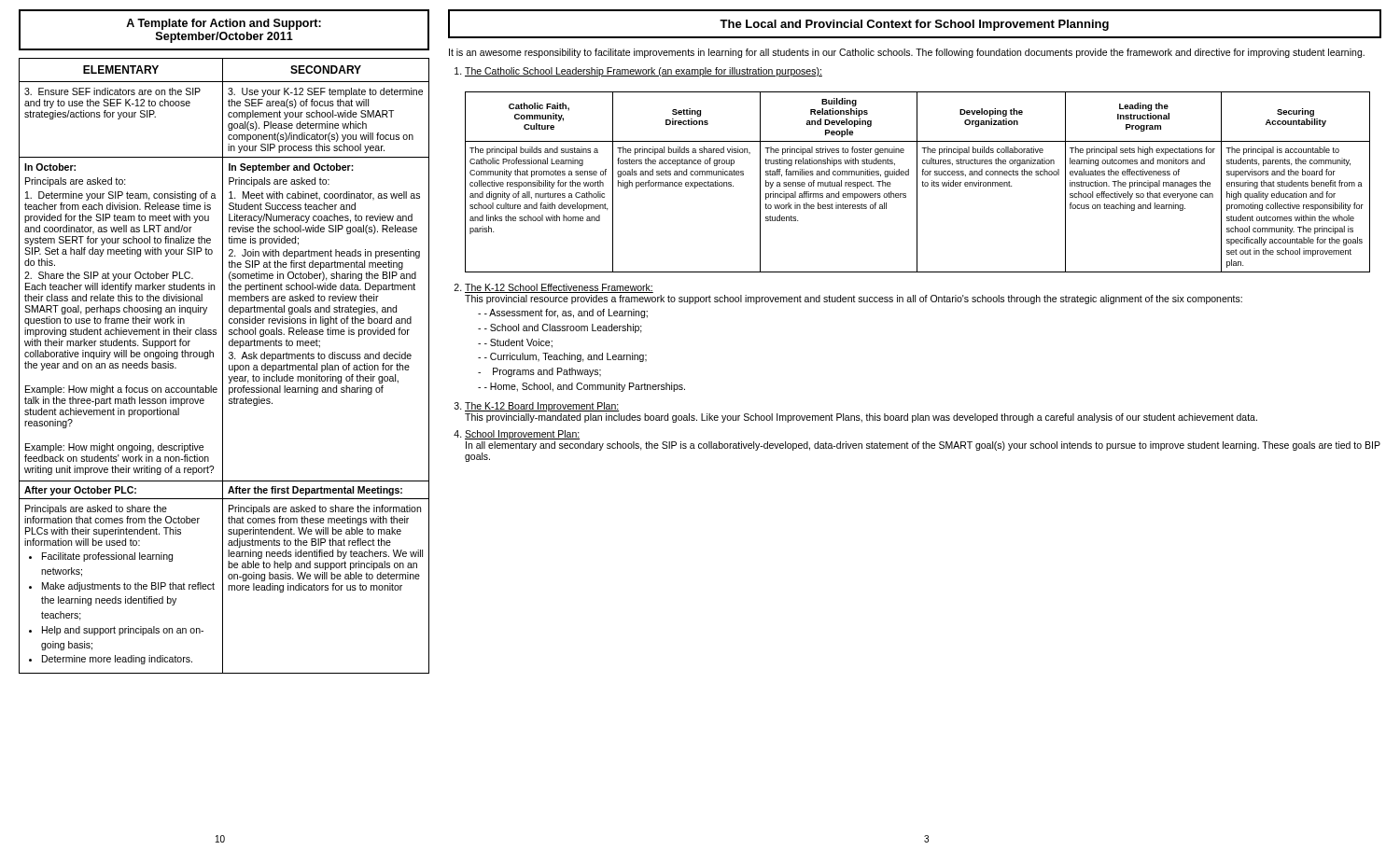This screenshot has height=850, width=1400.
Task: Find the block on this page that starts "The K-12 Board"
Action: pyautogui.click(x=861, y=411)
